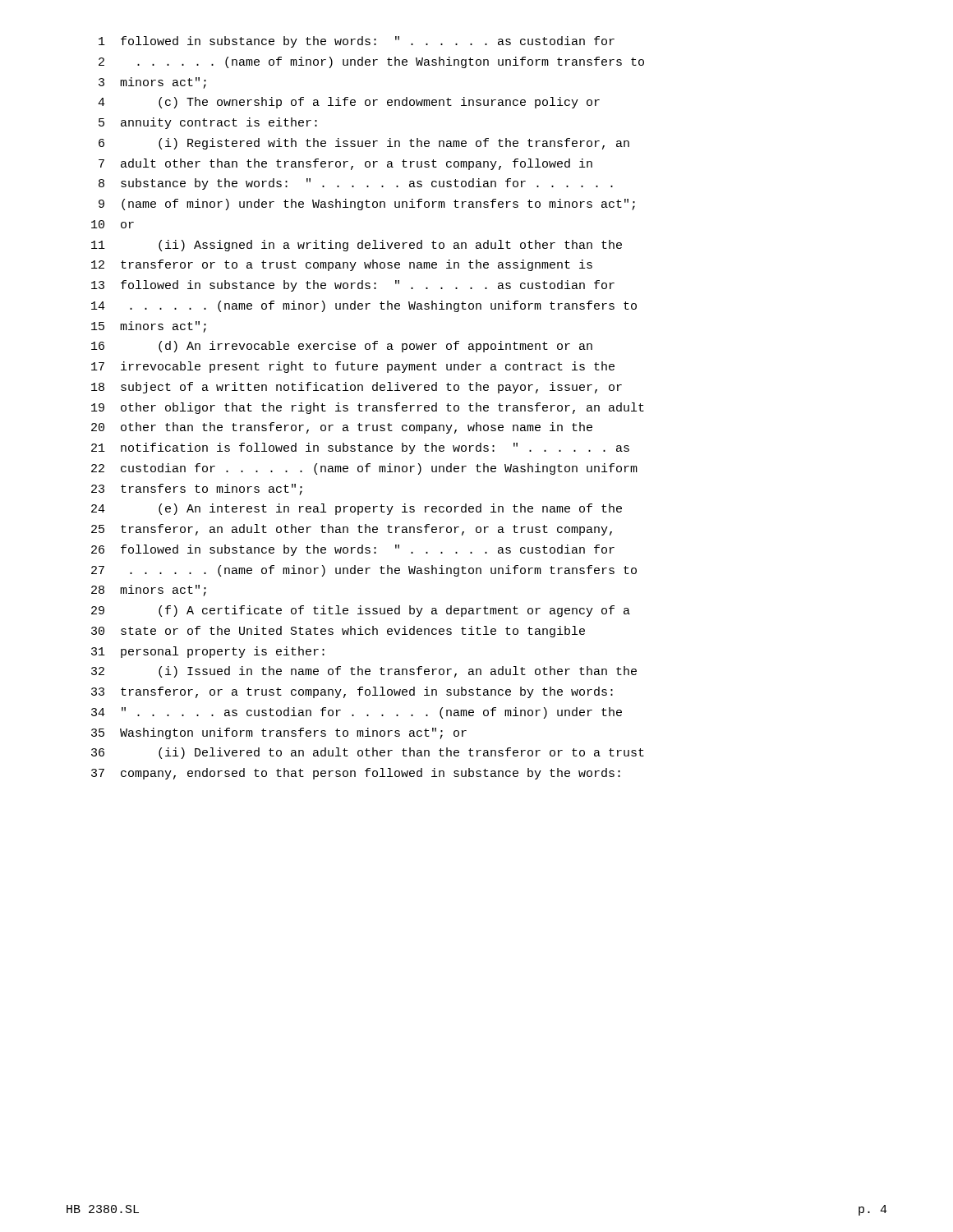Locate the text starting "30state or of the United States which evidences"
This screenshot has height=1232, width=953.
326,633
